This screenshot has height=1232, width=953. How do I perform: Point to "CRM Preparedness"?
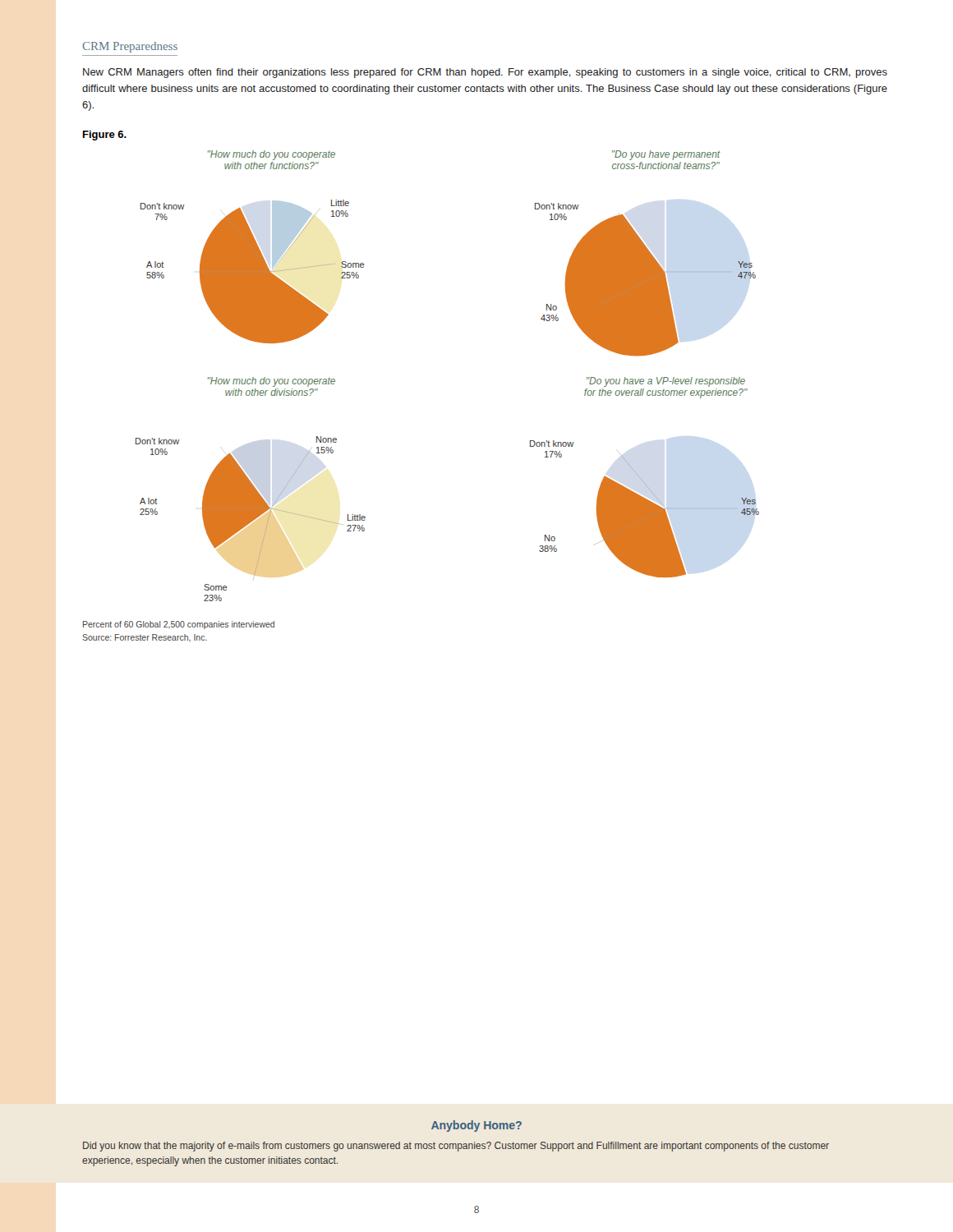pyautogui.click(x=130, y=46)
